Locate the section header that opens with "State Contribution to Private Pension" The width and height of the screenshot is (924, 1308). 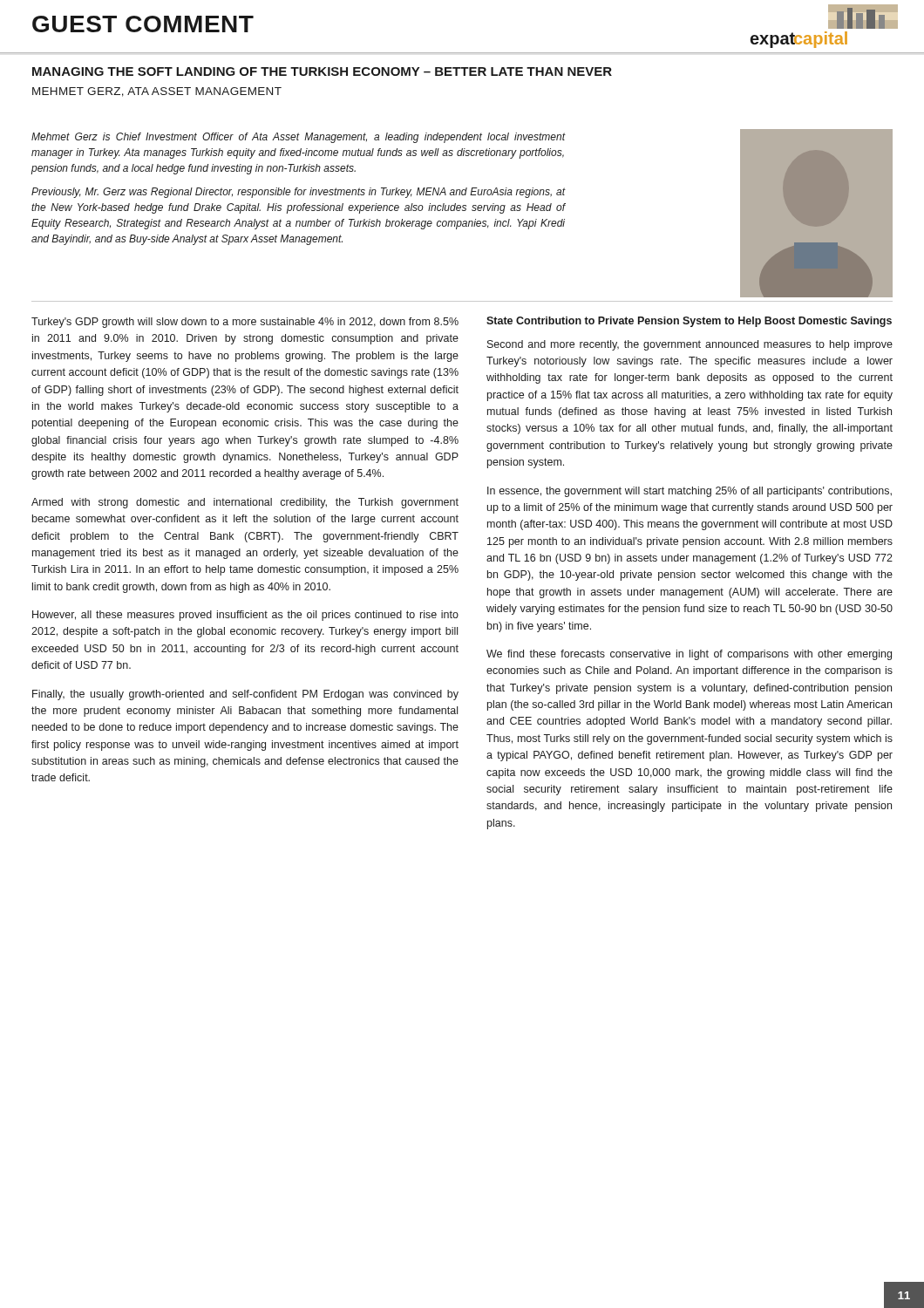pyautogui.click(x=689, y=321)
